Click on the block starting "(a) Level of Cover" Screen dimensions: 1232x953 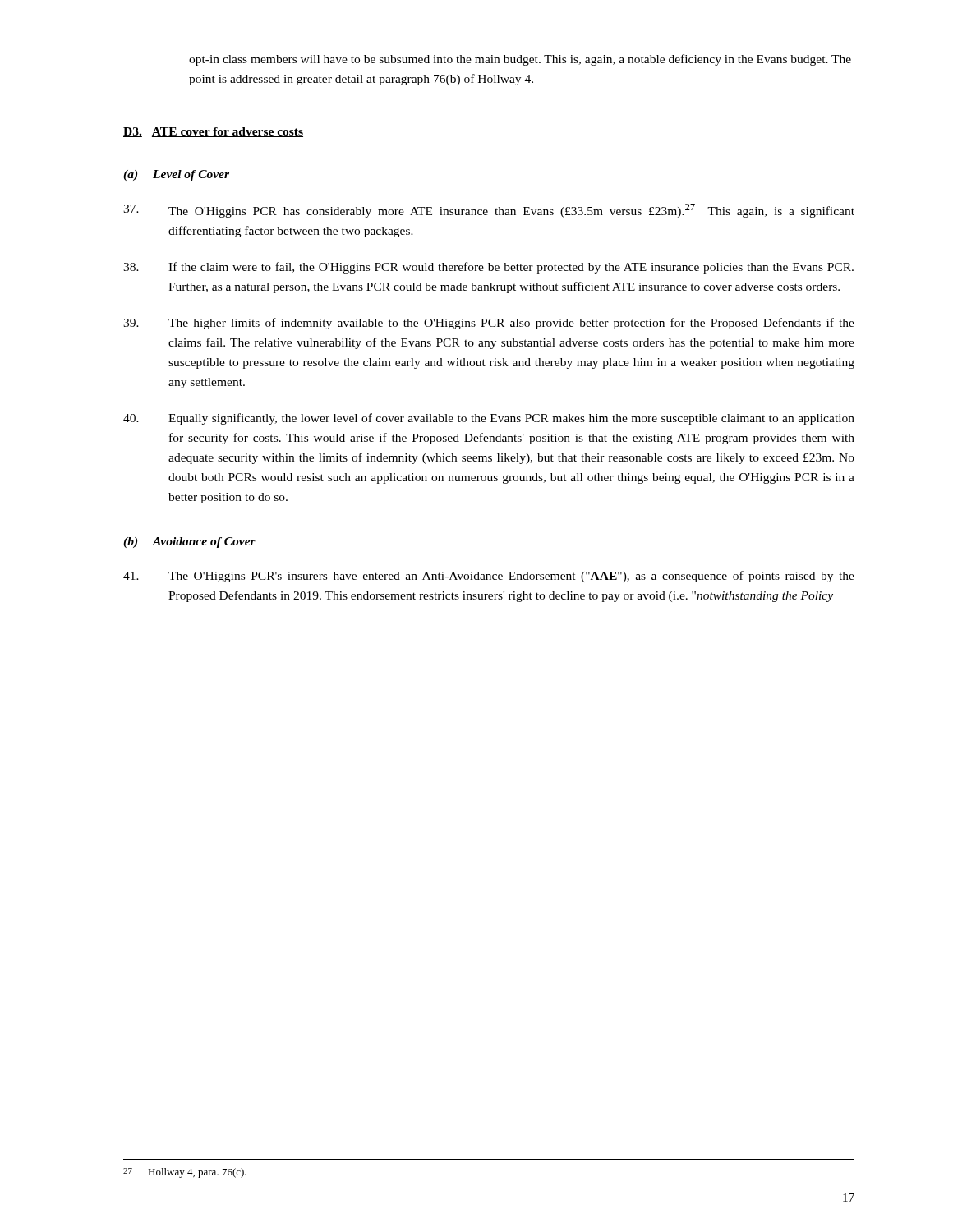coord(176,174)
